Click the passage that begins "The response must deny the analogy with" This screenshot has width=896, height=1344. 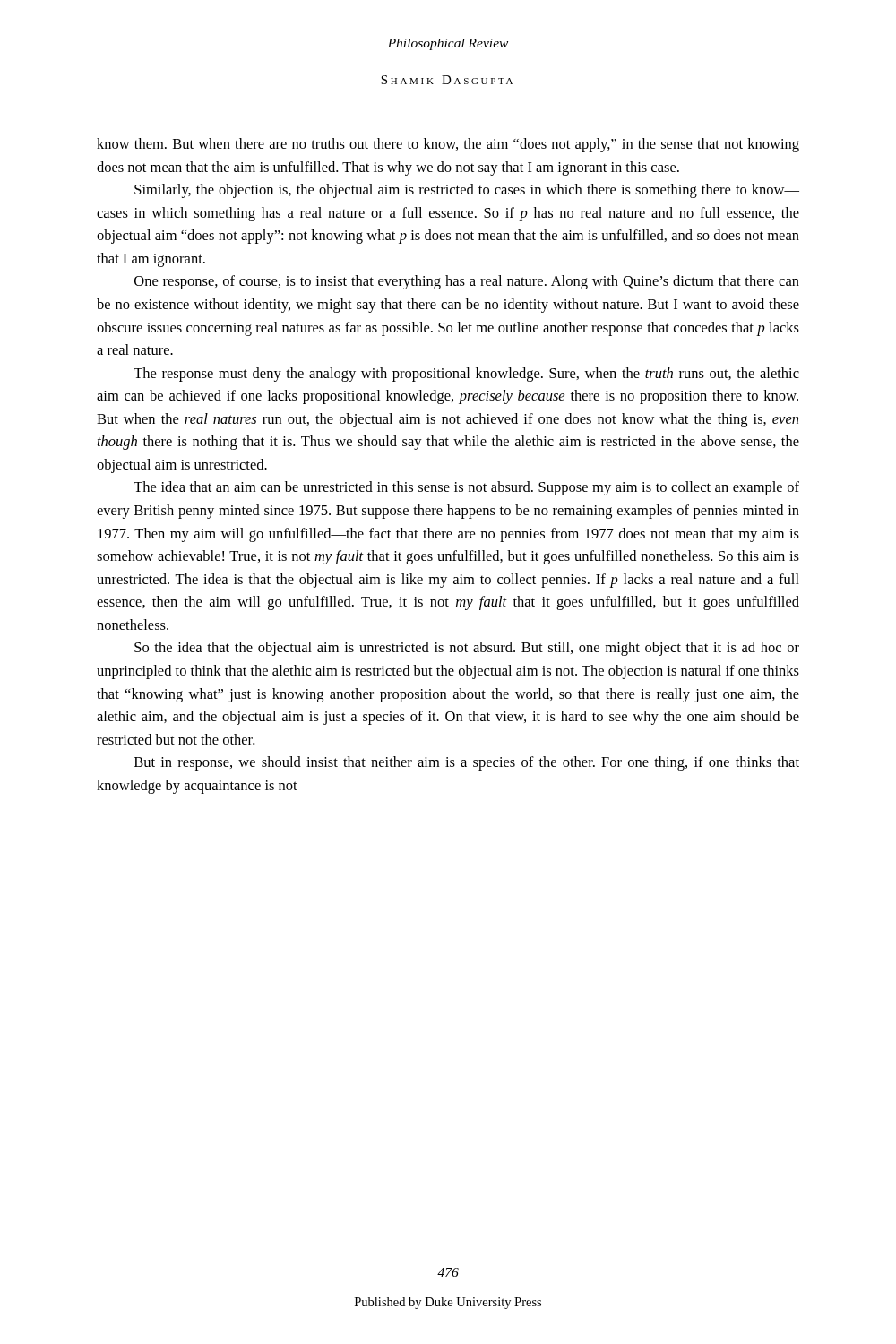pyautogui.click(x=448, y=419)
